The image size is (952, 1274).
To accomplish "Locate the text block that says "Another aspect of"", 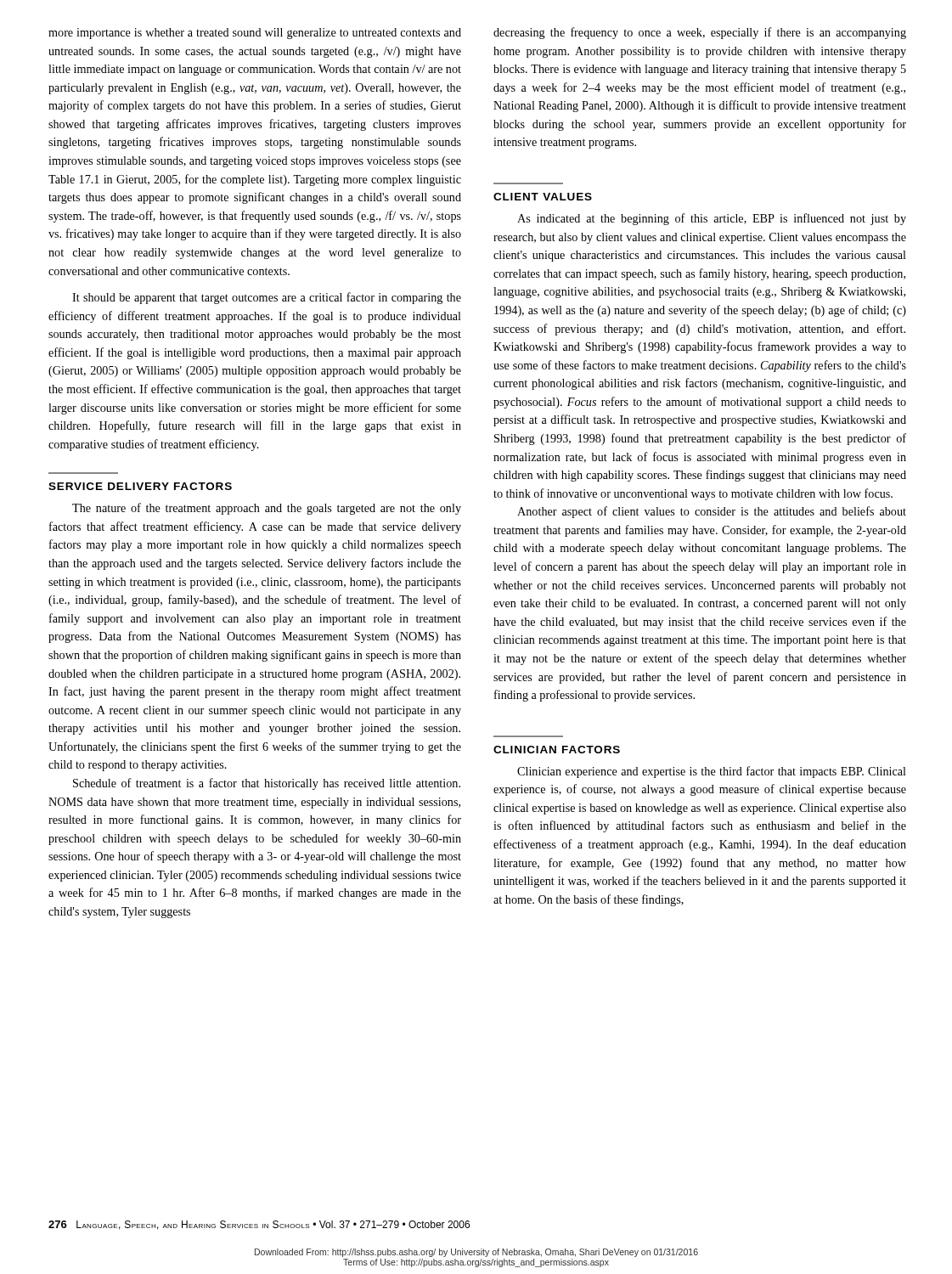I will coord(700,604).
